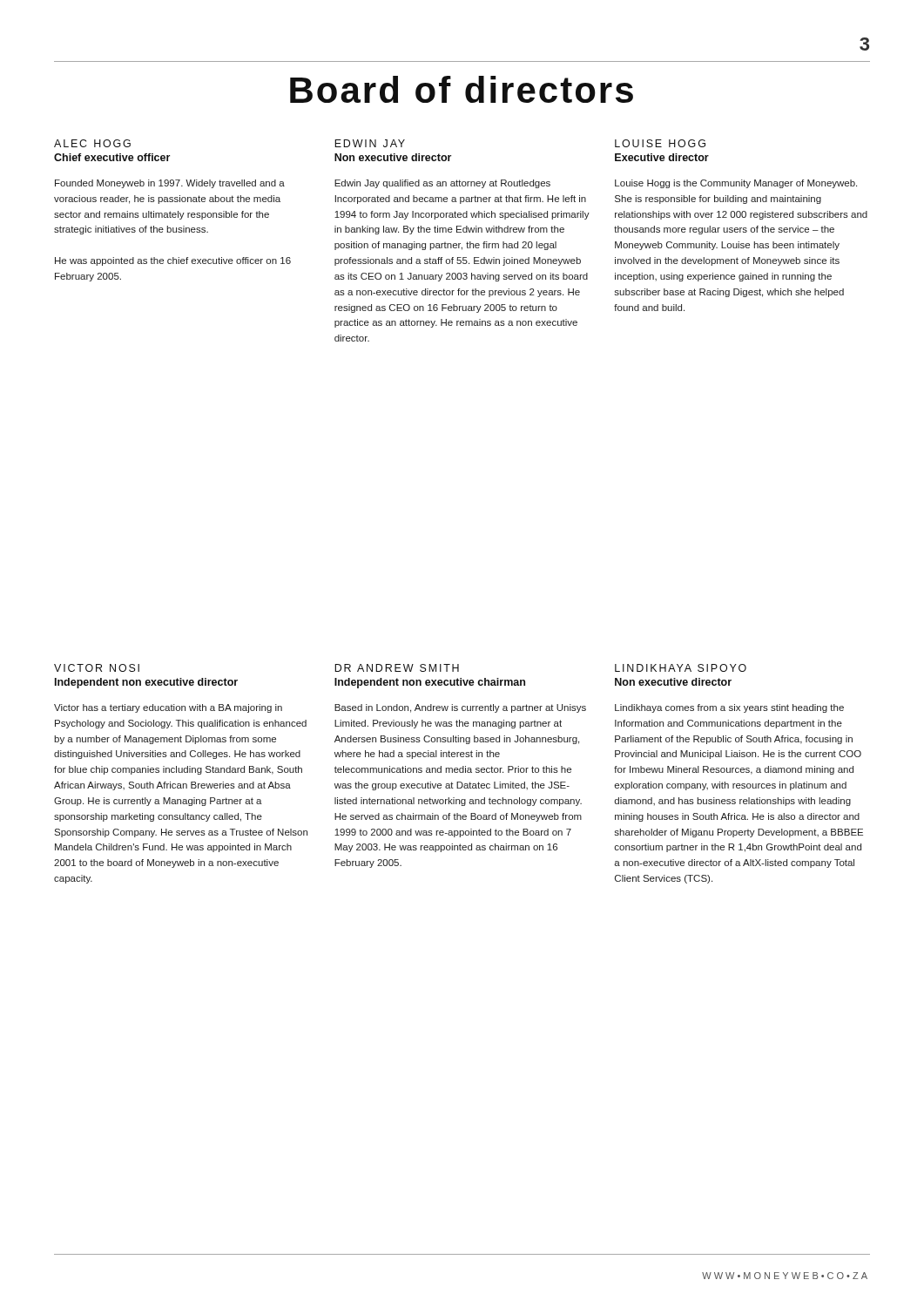The image size is (924, 1307).
Task: Locate the block of text that opens with "Based in London, Andrew is currently a"
Action: pos(460,785)
